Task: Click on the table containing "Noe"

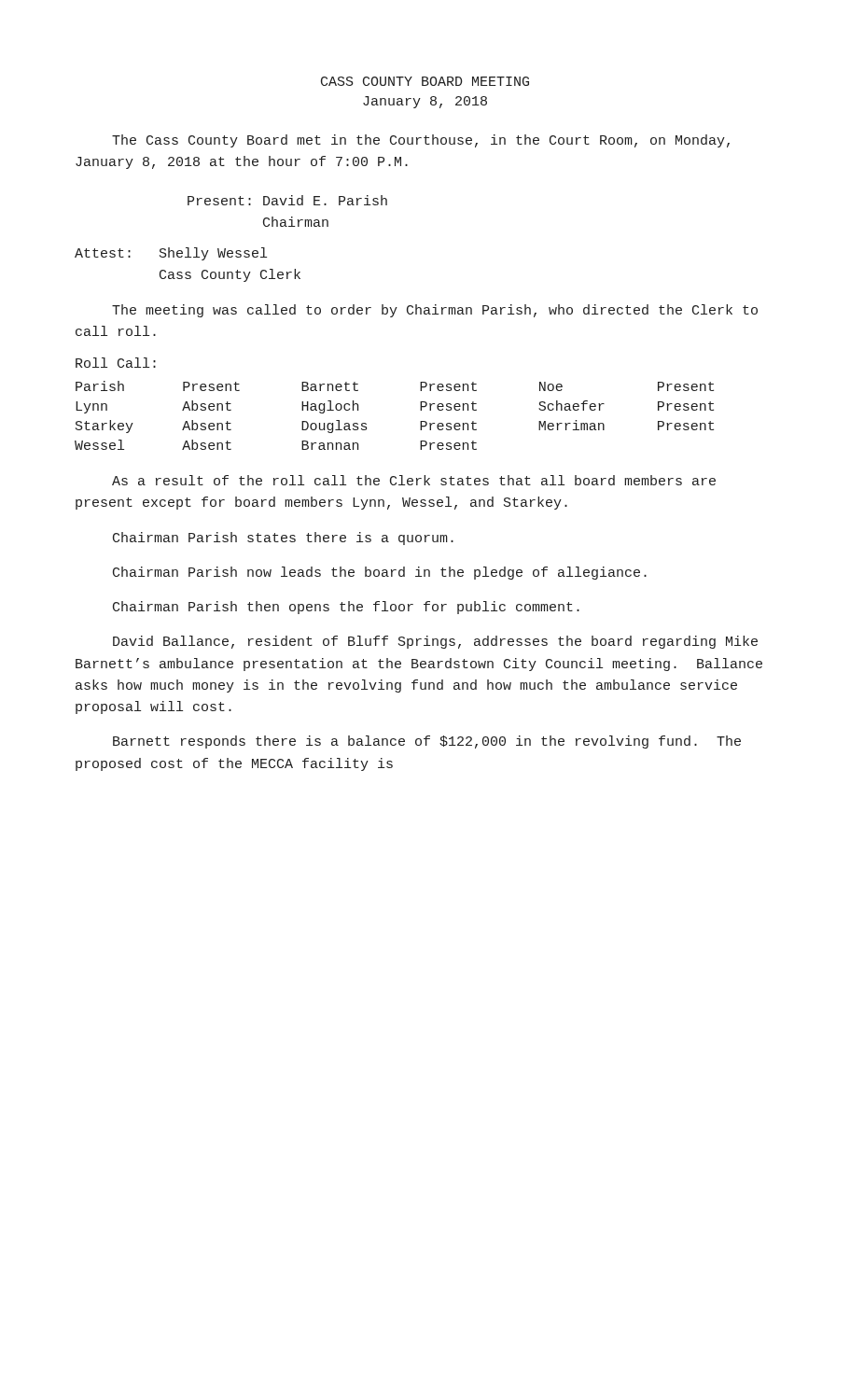Action: (425, 417)
